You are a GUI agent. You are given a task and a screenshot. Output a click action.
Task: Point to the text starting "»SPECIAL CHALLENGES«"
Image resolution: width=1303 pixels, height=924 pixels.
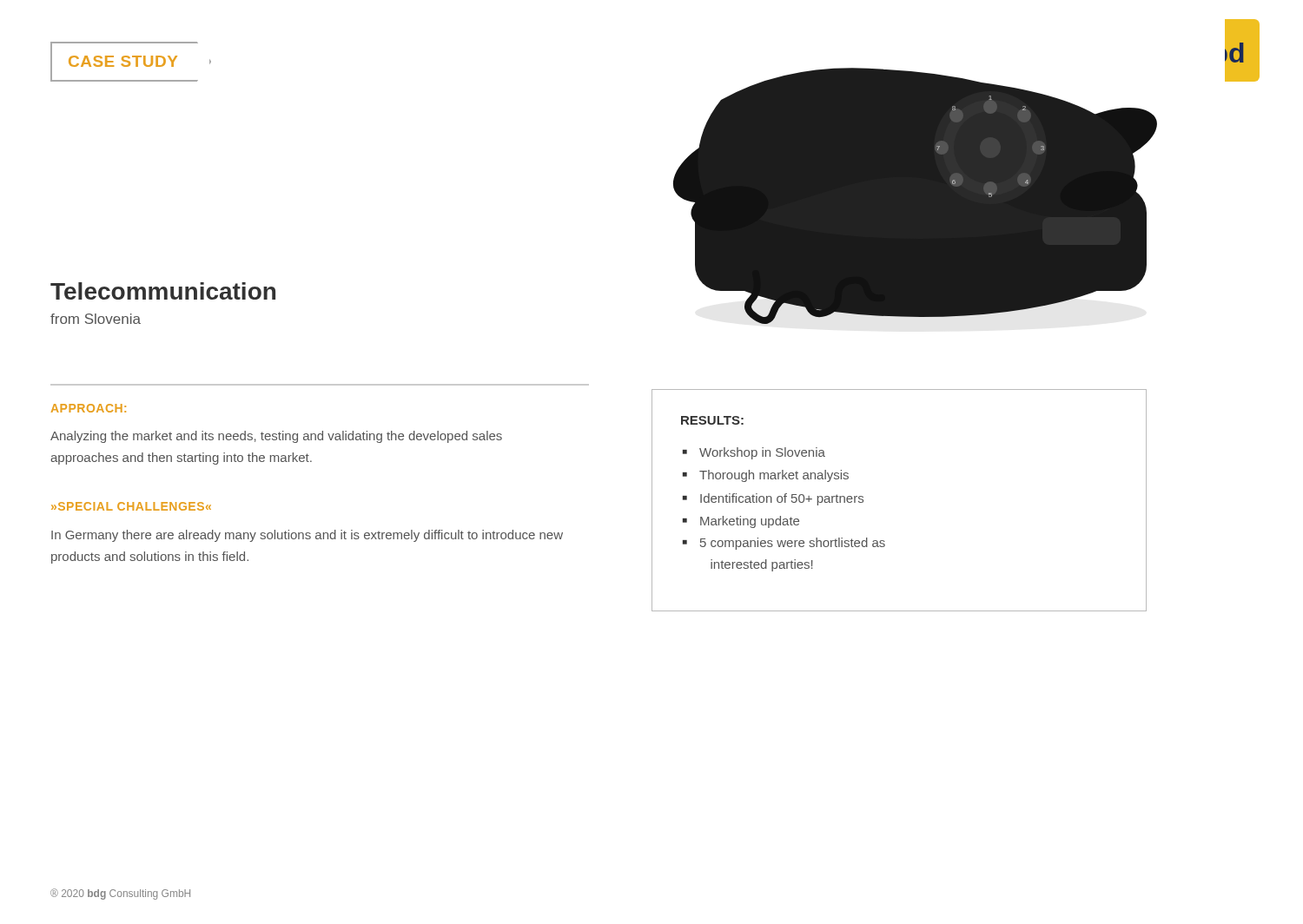(131, 506)
